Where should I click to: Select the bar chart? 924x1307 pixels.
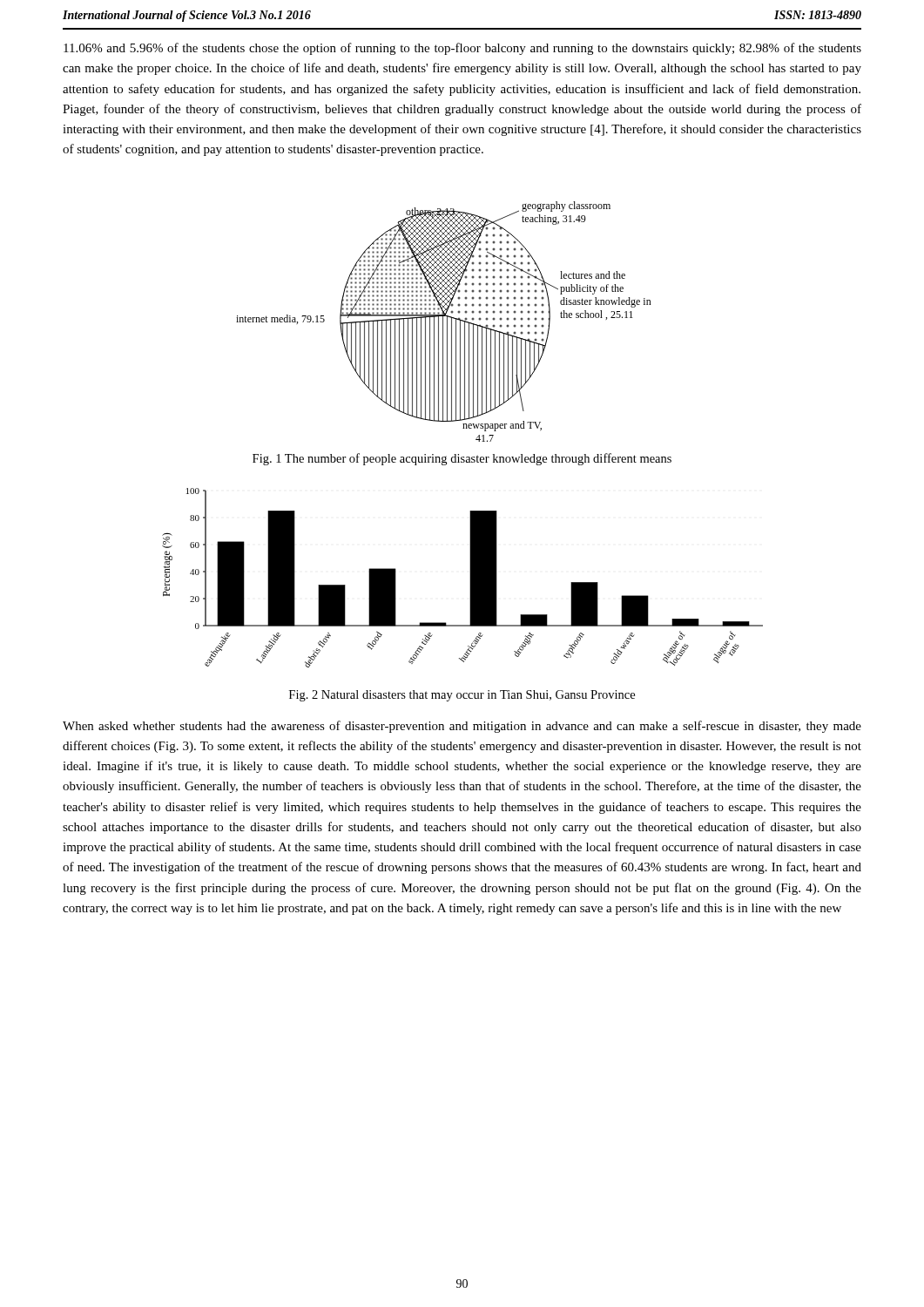click(x=462, y=582)
